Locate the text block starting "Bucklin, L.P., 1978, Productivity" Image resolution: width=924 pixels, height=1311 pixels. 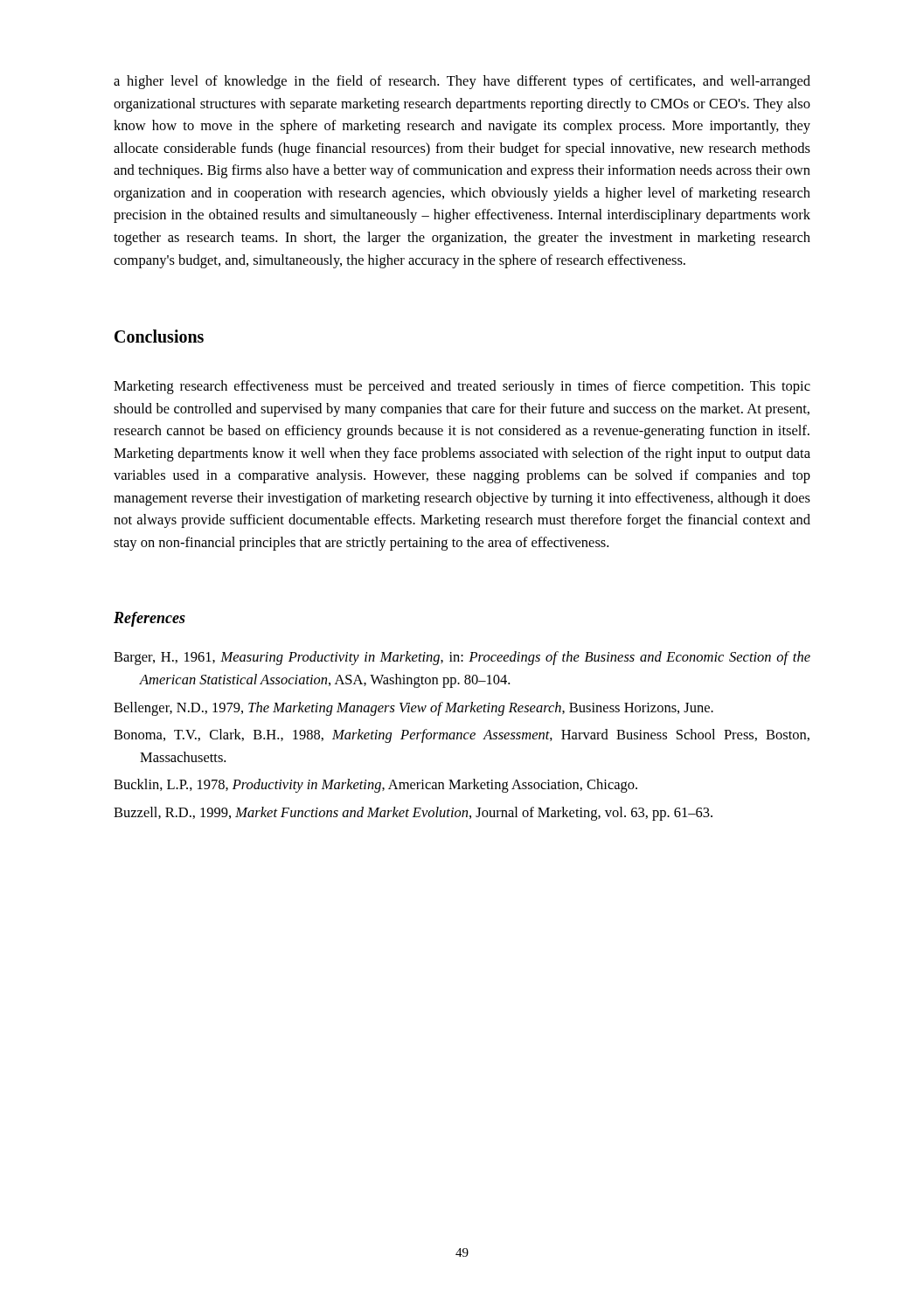376,785
